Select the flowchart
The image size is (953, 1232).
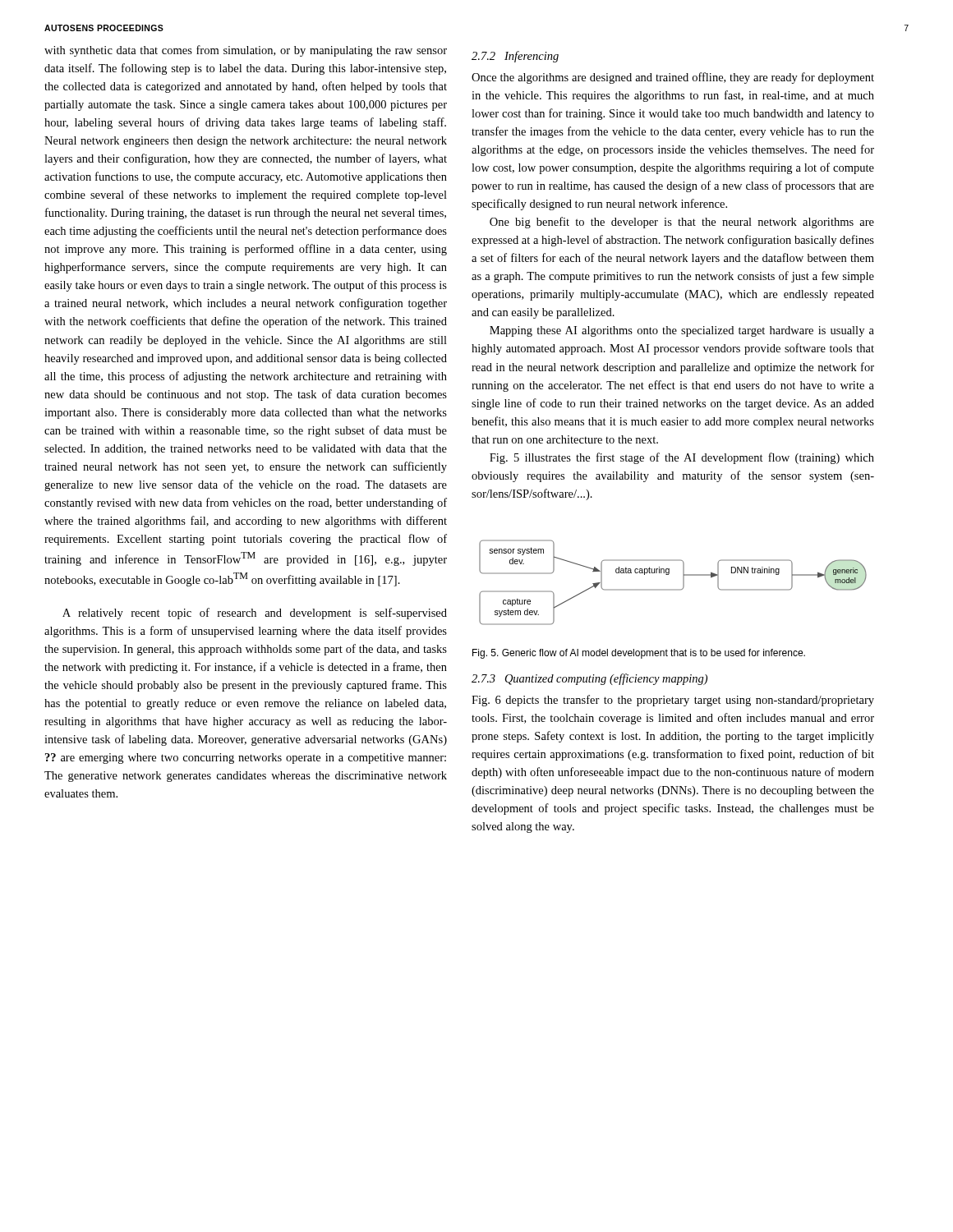pos(673,579)
